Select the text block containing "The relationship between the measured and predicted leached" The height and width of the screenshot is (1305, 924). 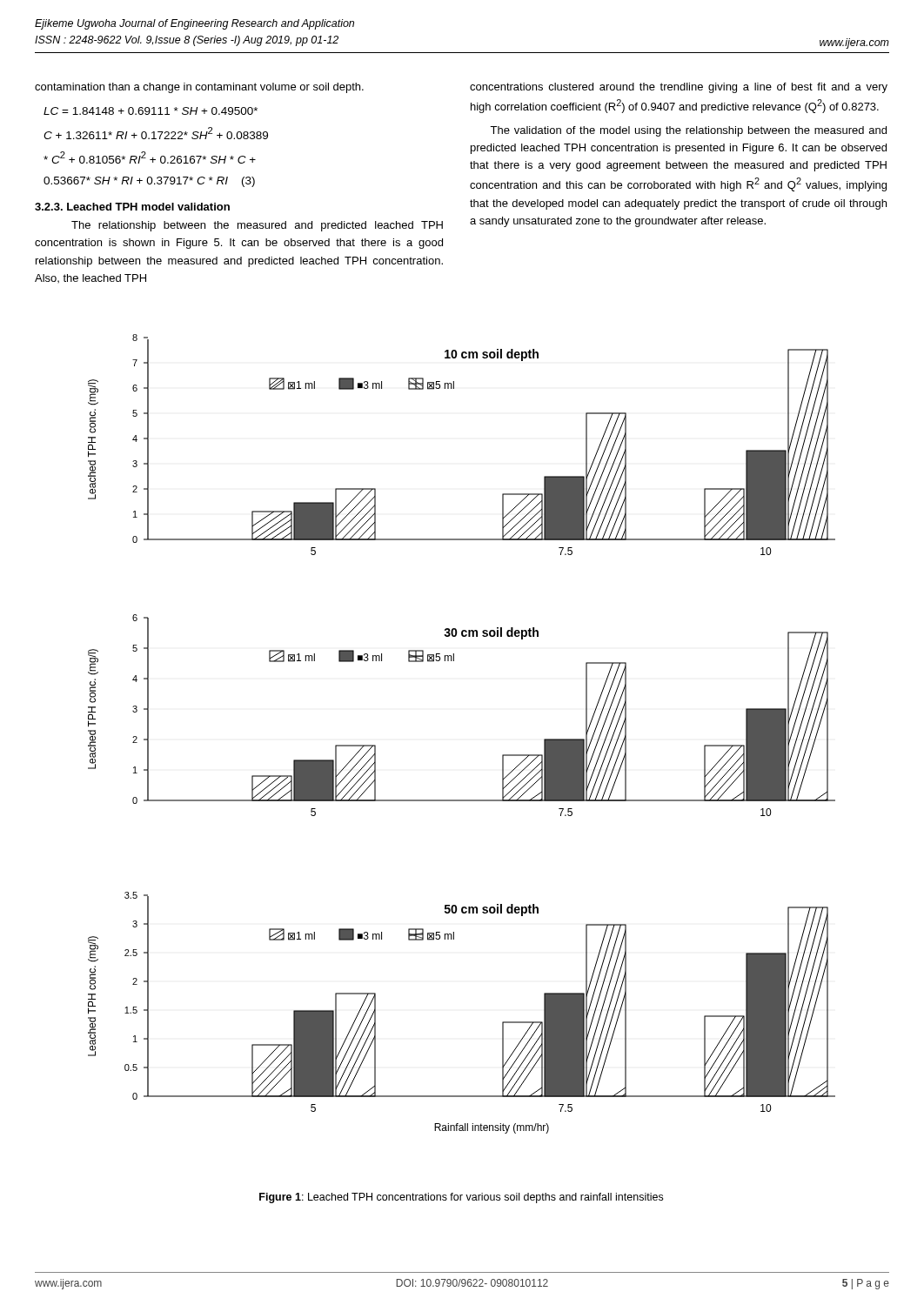coord(239,251)
